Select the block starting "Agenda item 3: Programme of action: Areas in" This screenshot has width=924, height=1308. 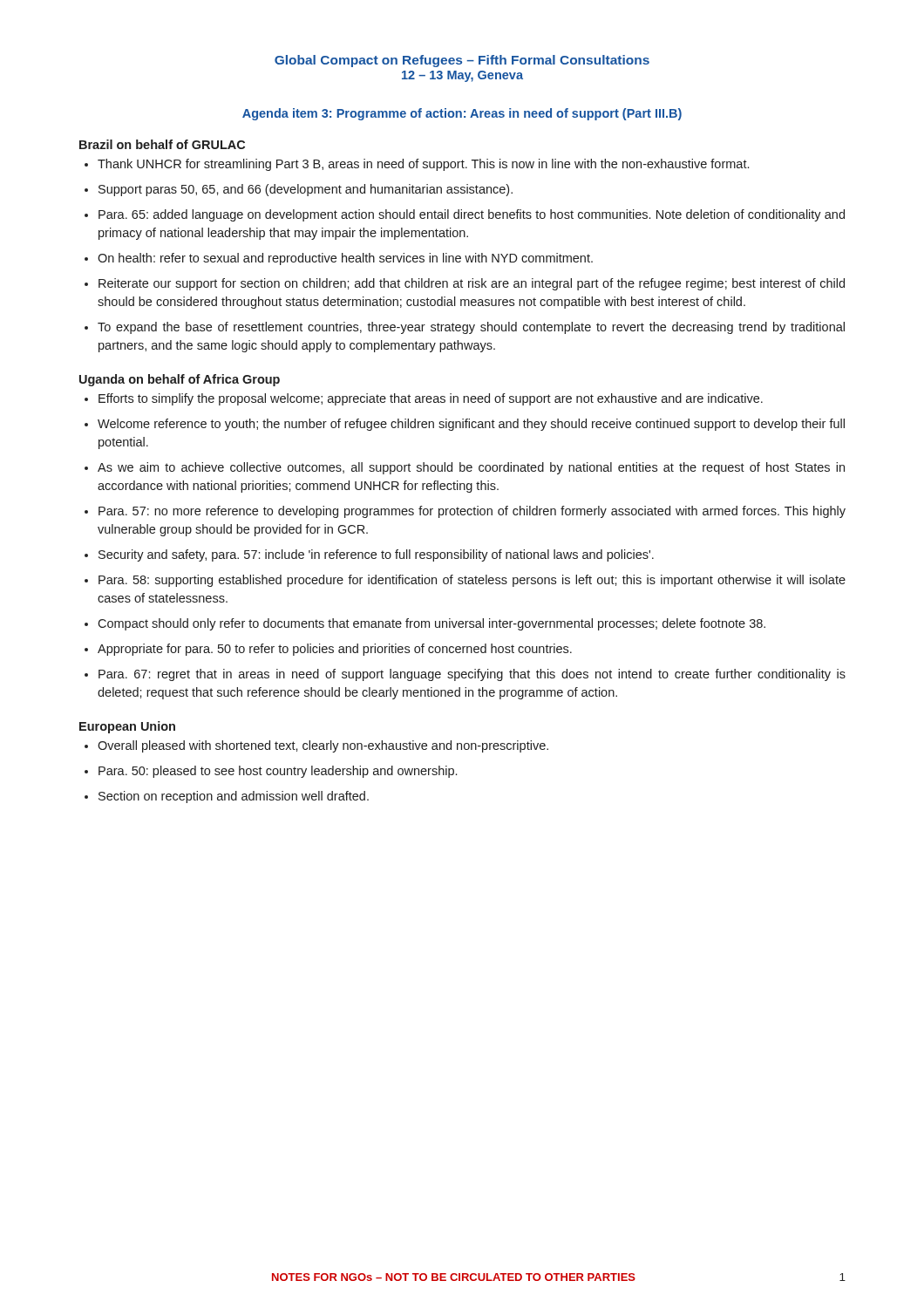(462, 113)
